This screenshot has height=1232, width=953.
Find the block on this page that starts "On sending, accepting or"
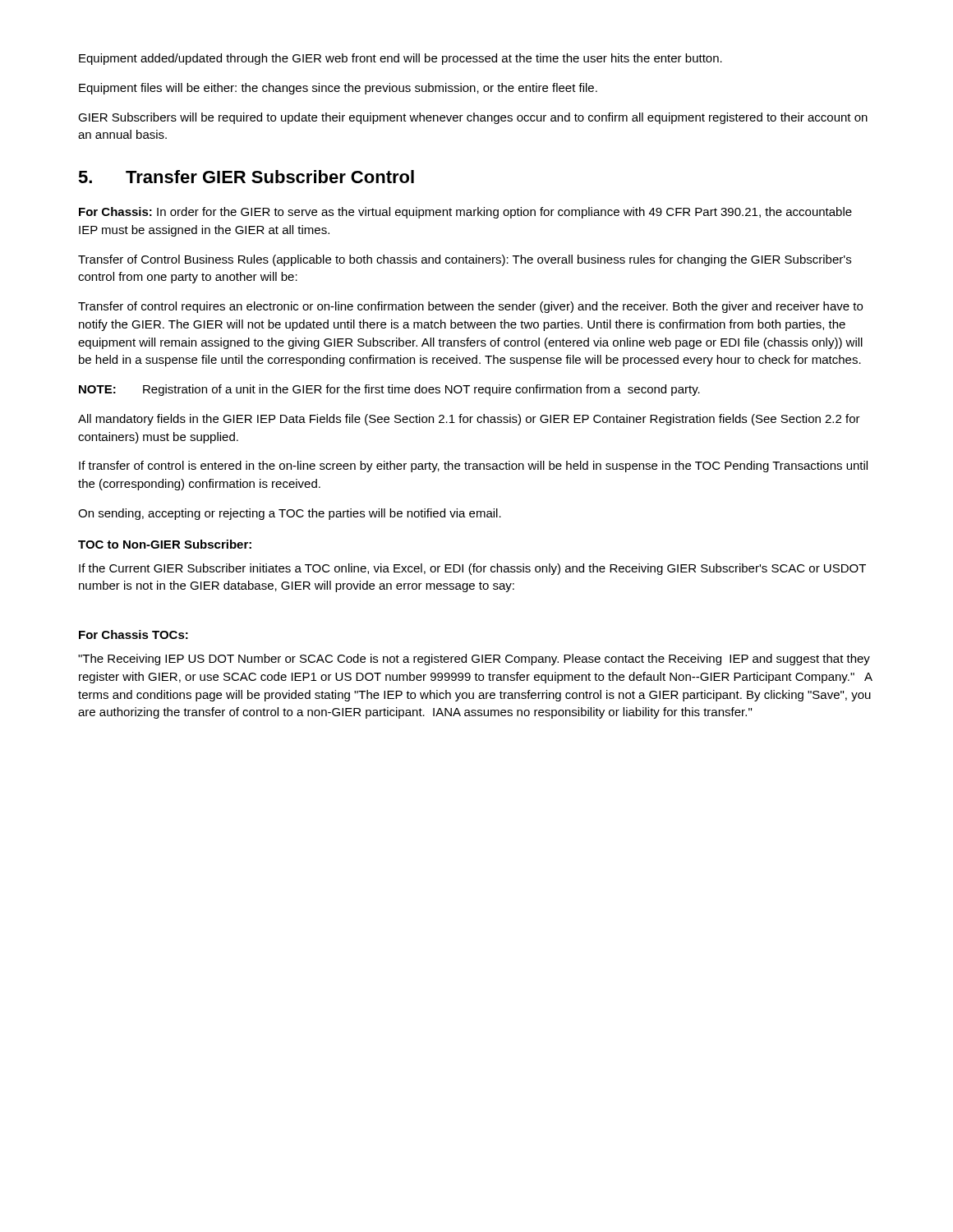click(x=290, y=513)
